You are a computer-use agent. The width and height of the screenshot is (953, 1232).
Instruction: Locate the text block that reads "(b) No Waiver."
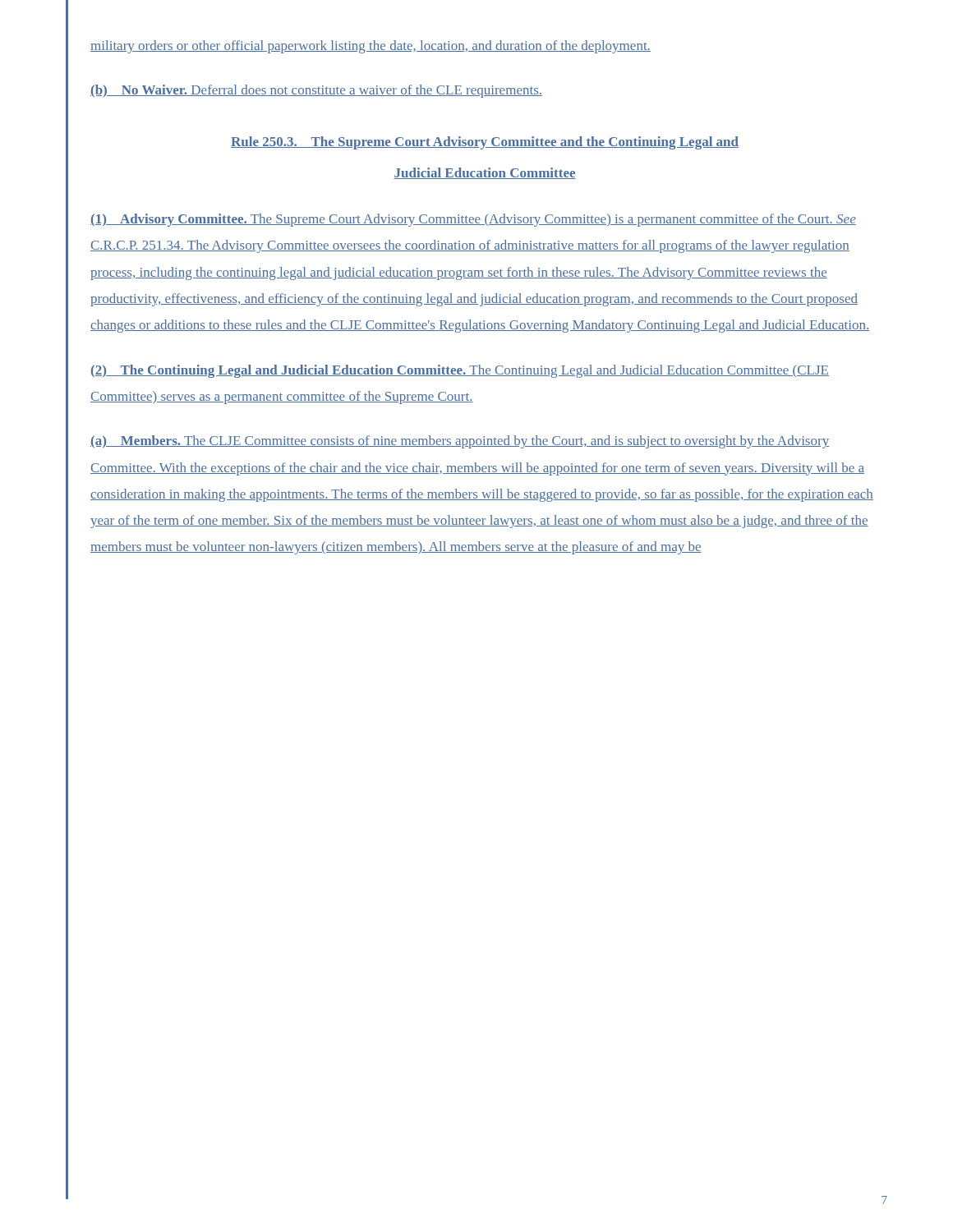tap(316, 90)
